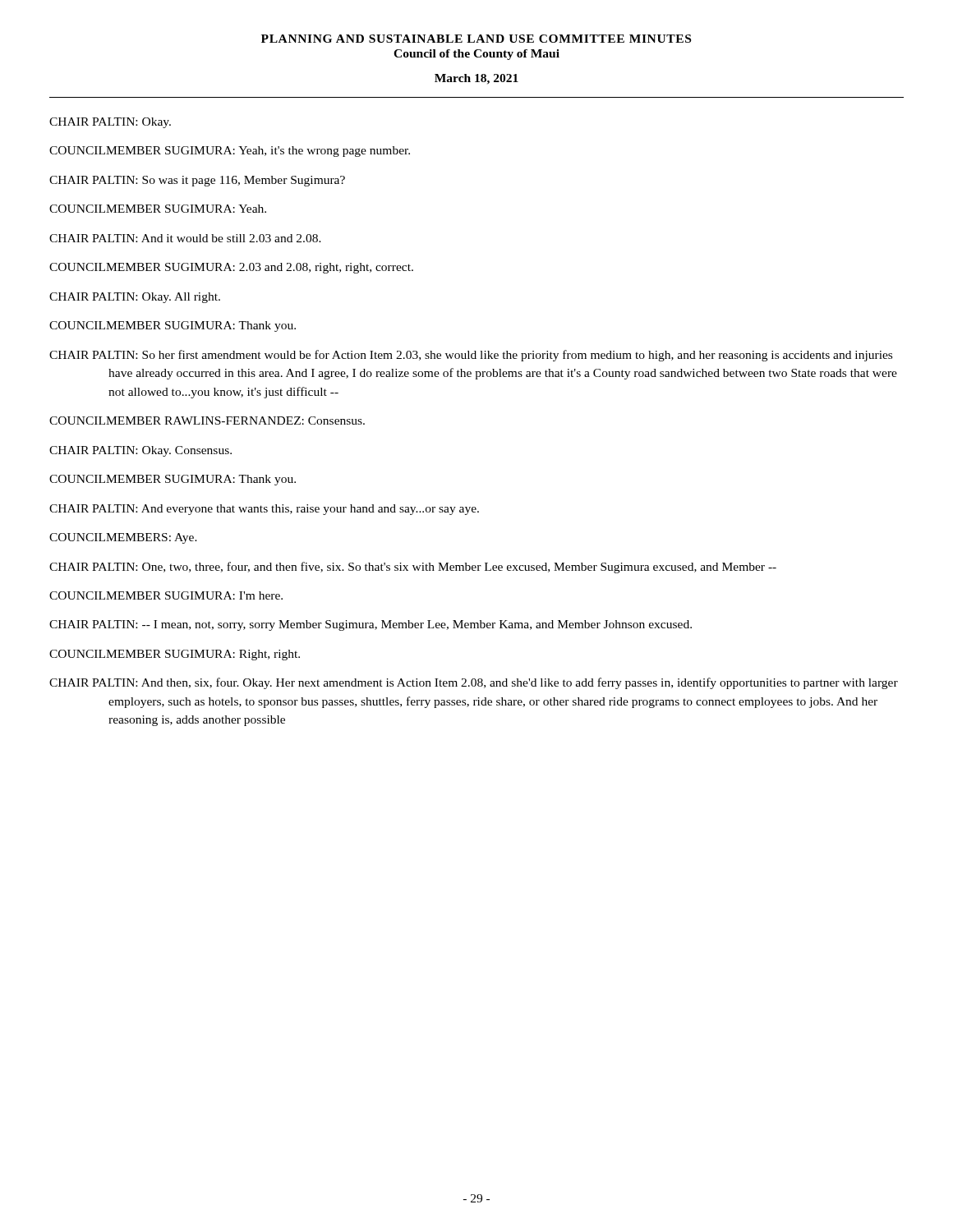Screen dimensions: 1232x953
Task: Navigate to the passage starting "COUNCILMEMBERS: Aye."
Action: 123,537
